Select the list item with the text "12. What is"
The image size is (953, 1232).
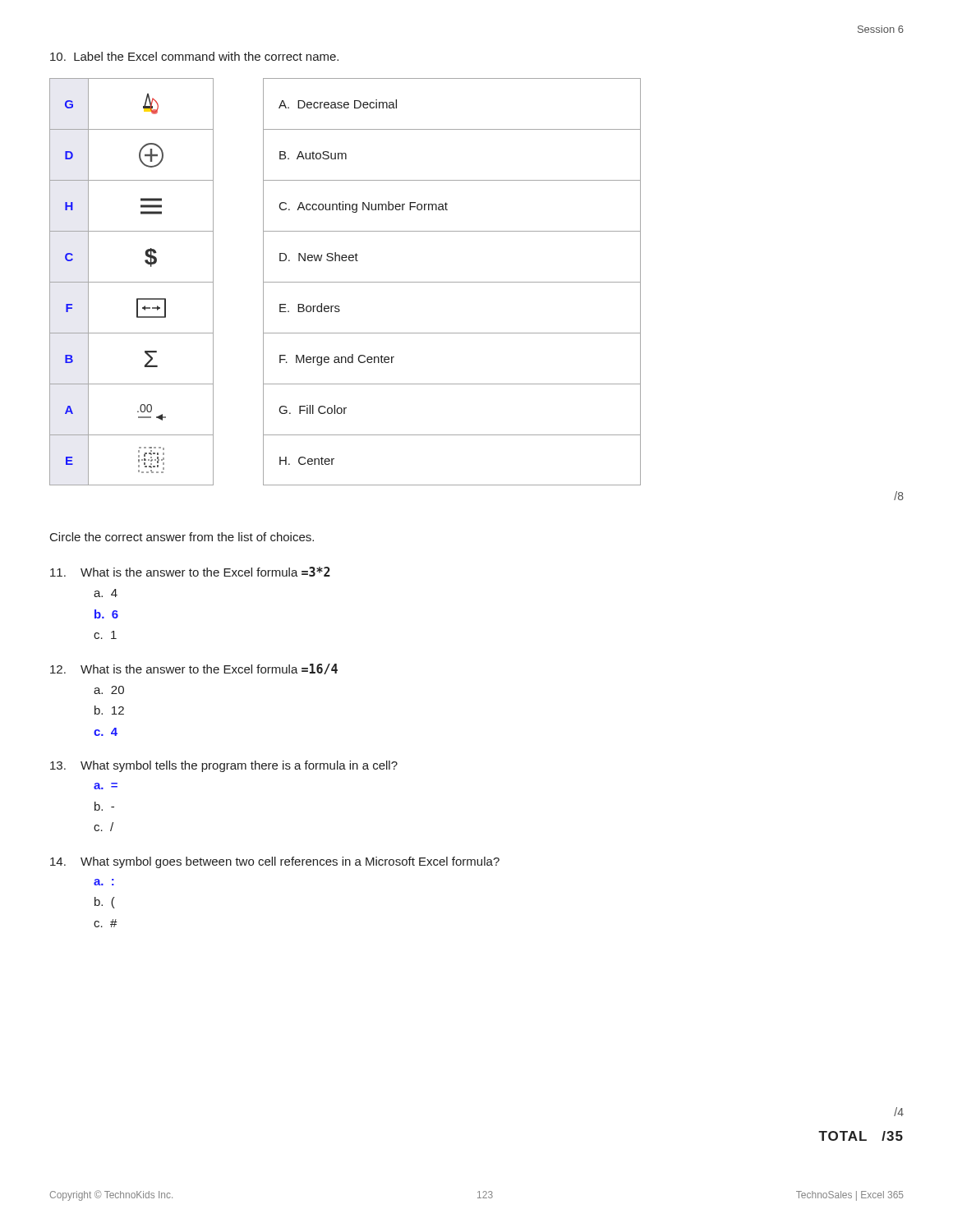tap(194, 669)
